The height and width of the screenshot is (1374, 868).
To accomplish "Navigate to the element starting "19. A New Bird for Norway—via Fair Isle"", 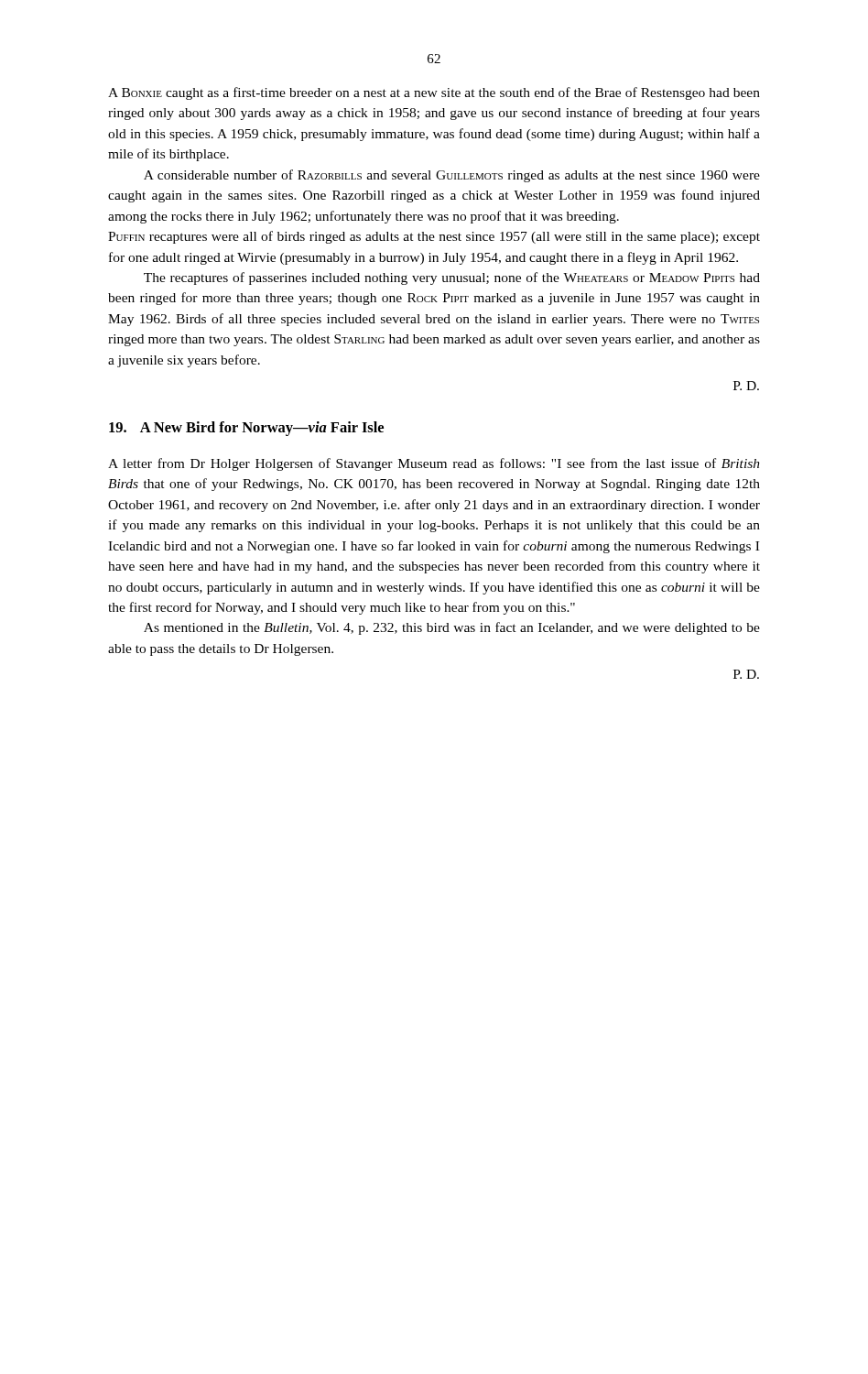I will (246, 428).
